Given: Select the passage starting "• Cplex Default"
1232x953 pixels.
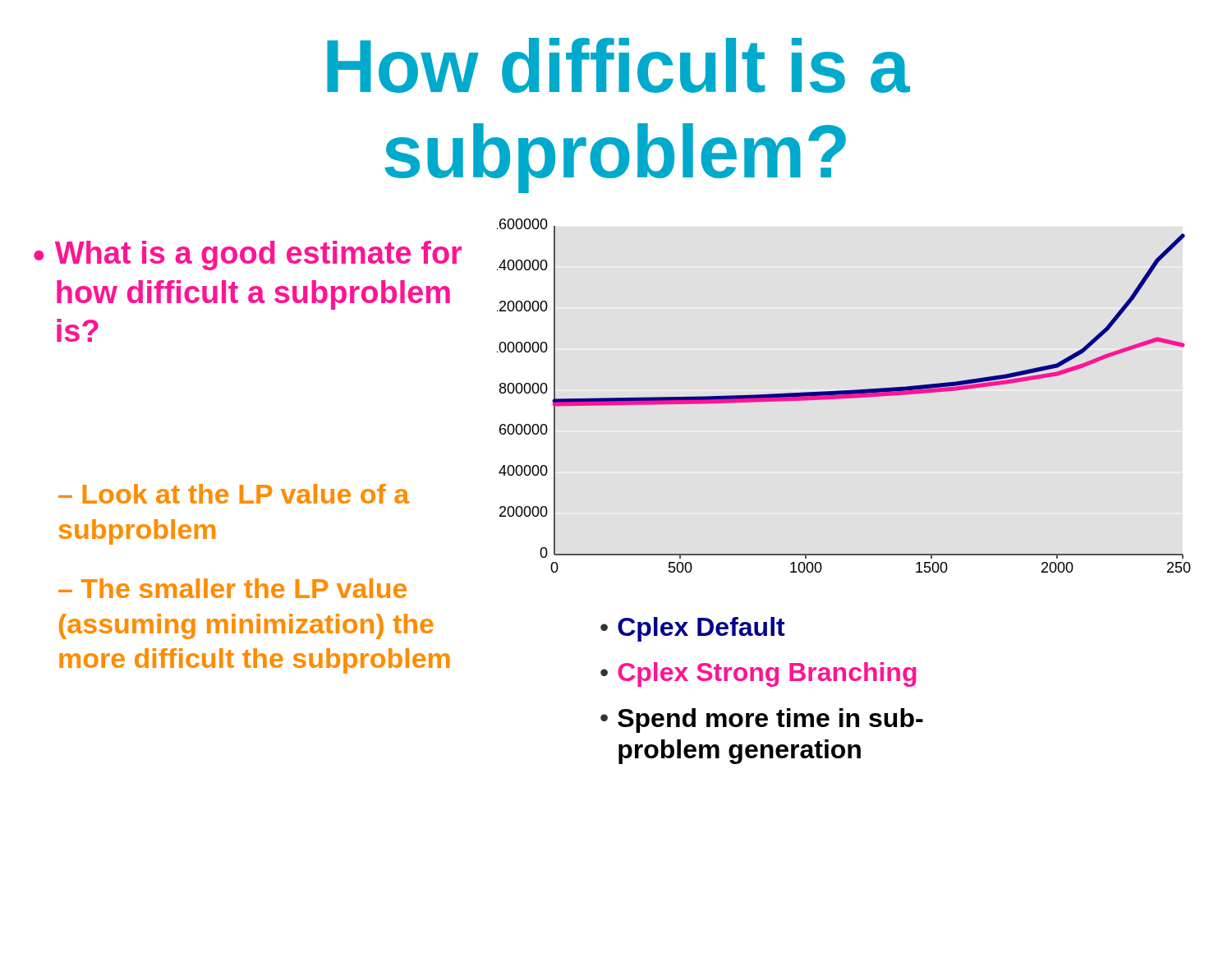Looking at the screenshot, I should click(692, 627).
